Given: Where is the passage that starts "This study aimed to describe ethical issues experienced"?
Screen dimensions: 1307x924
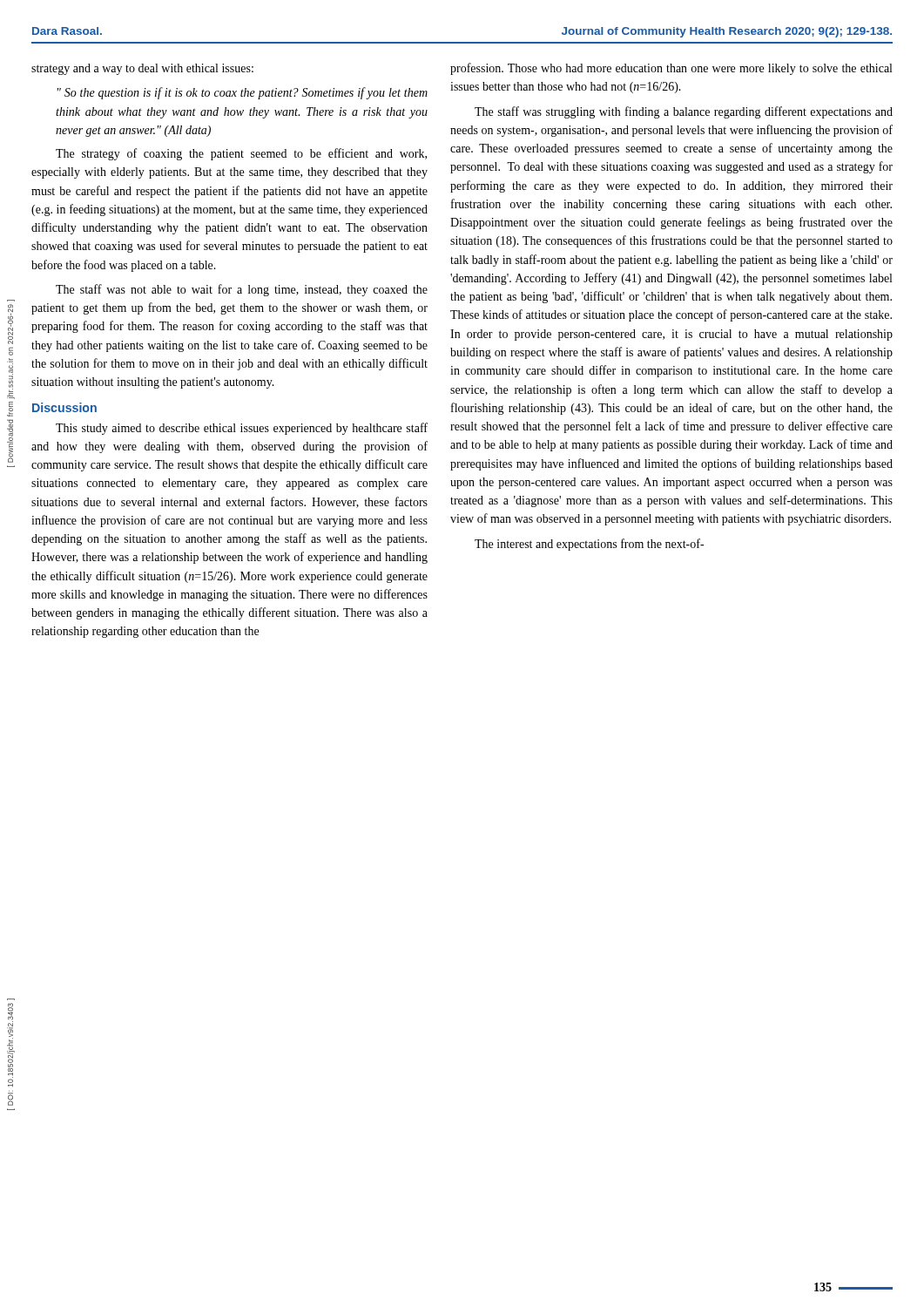Looking at the screenshot, I should (x=229, y=530).
